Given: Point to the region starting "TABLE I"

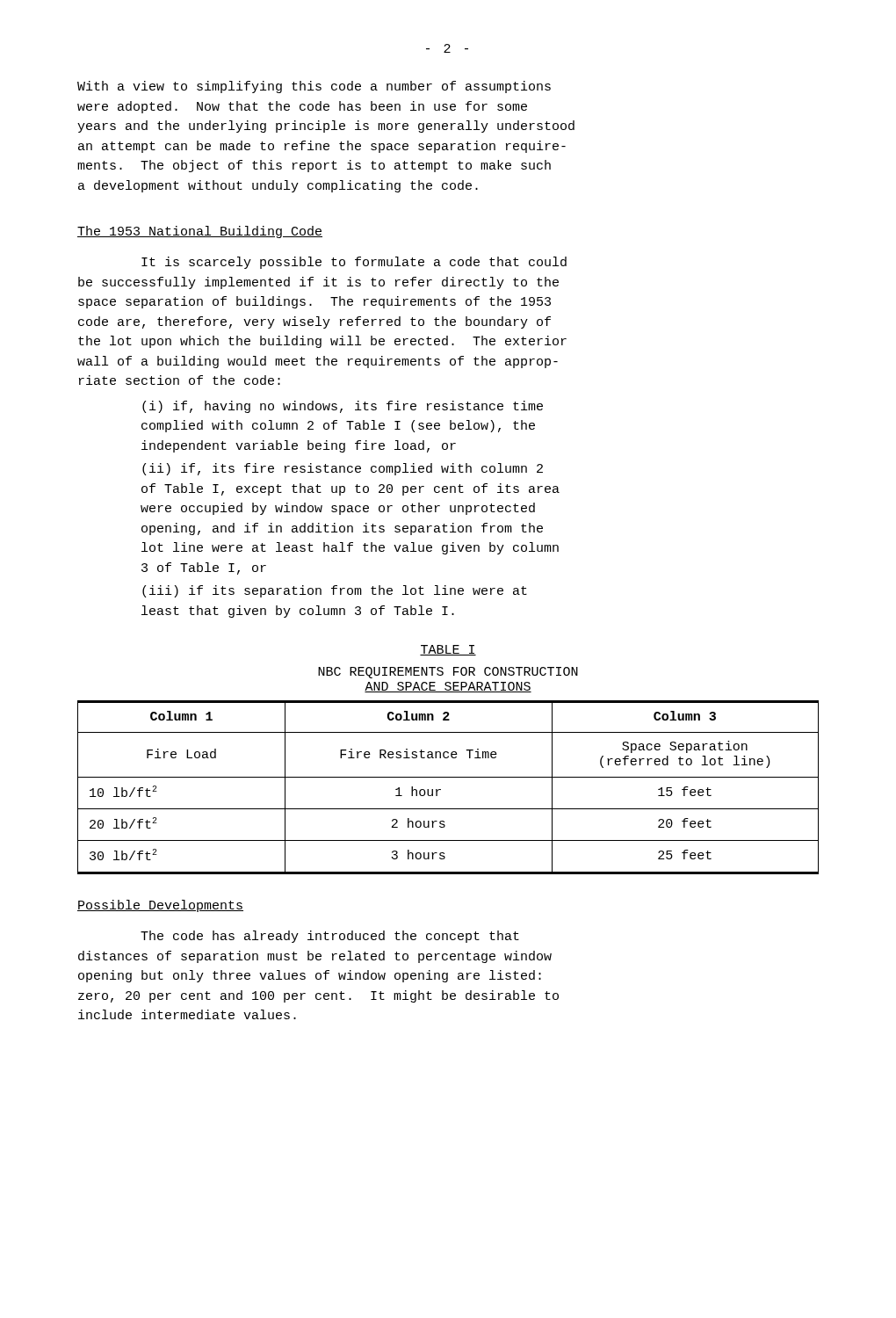Looking at the screenshot, I should coord(448,651).
